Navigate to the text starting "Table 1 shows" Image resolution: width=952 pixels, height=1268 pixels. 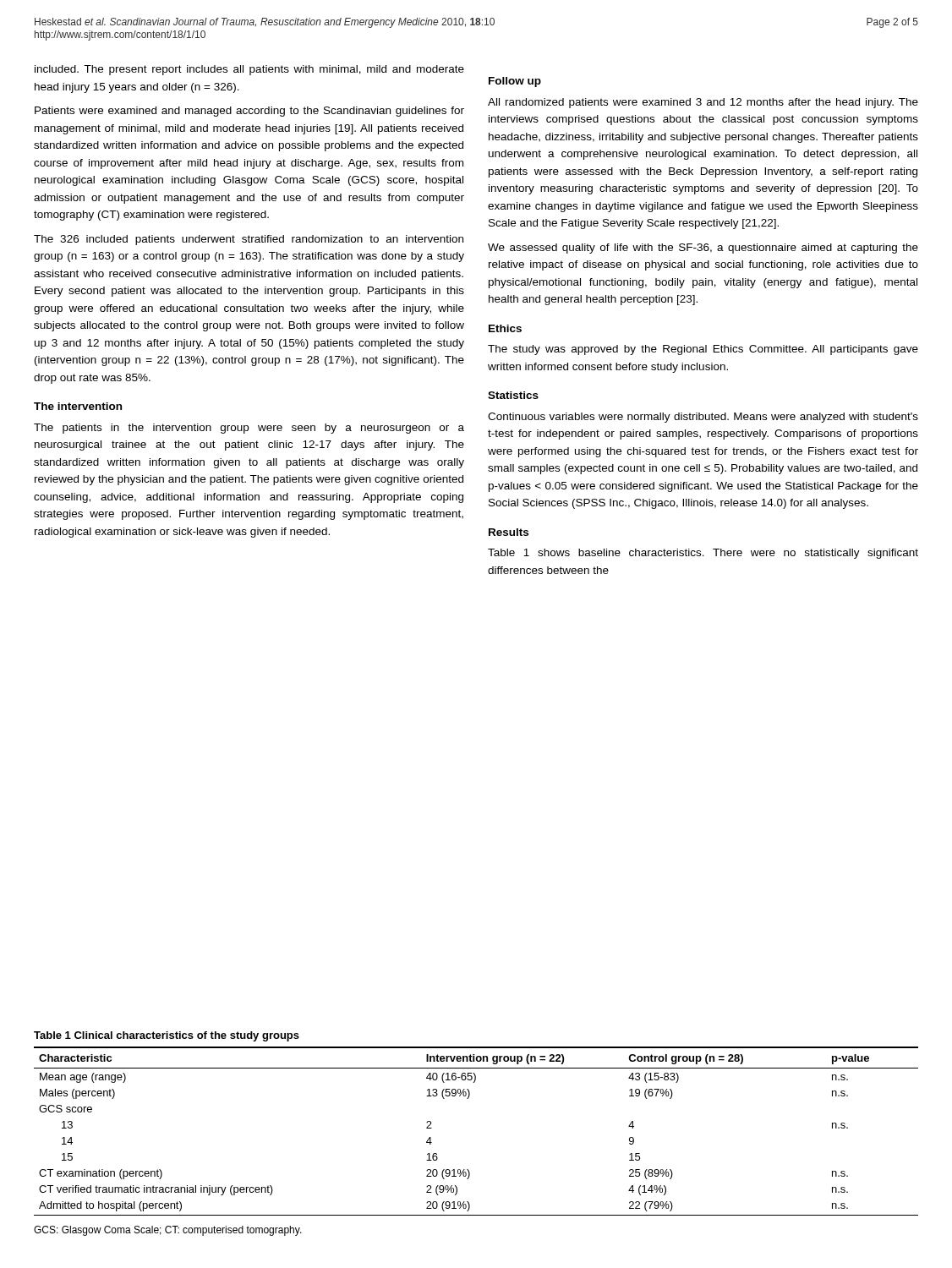(x=703, y=561)
